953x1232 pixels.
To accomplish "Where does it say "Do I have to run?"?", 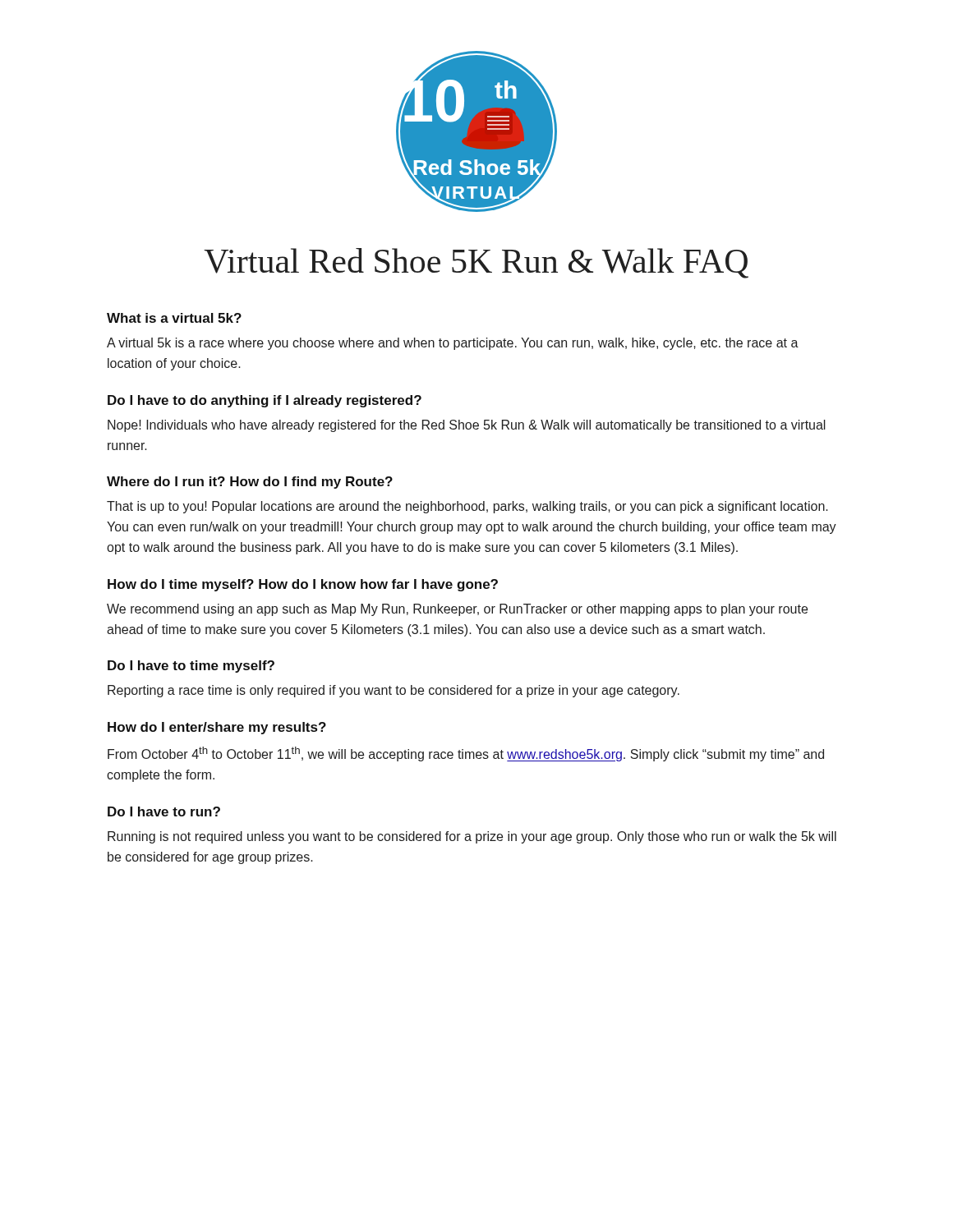I will click(164, 811).
